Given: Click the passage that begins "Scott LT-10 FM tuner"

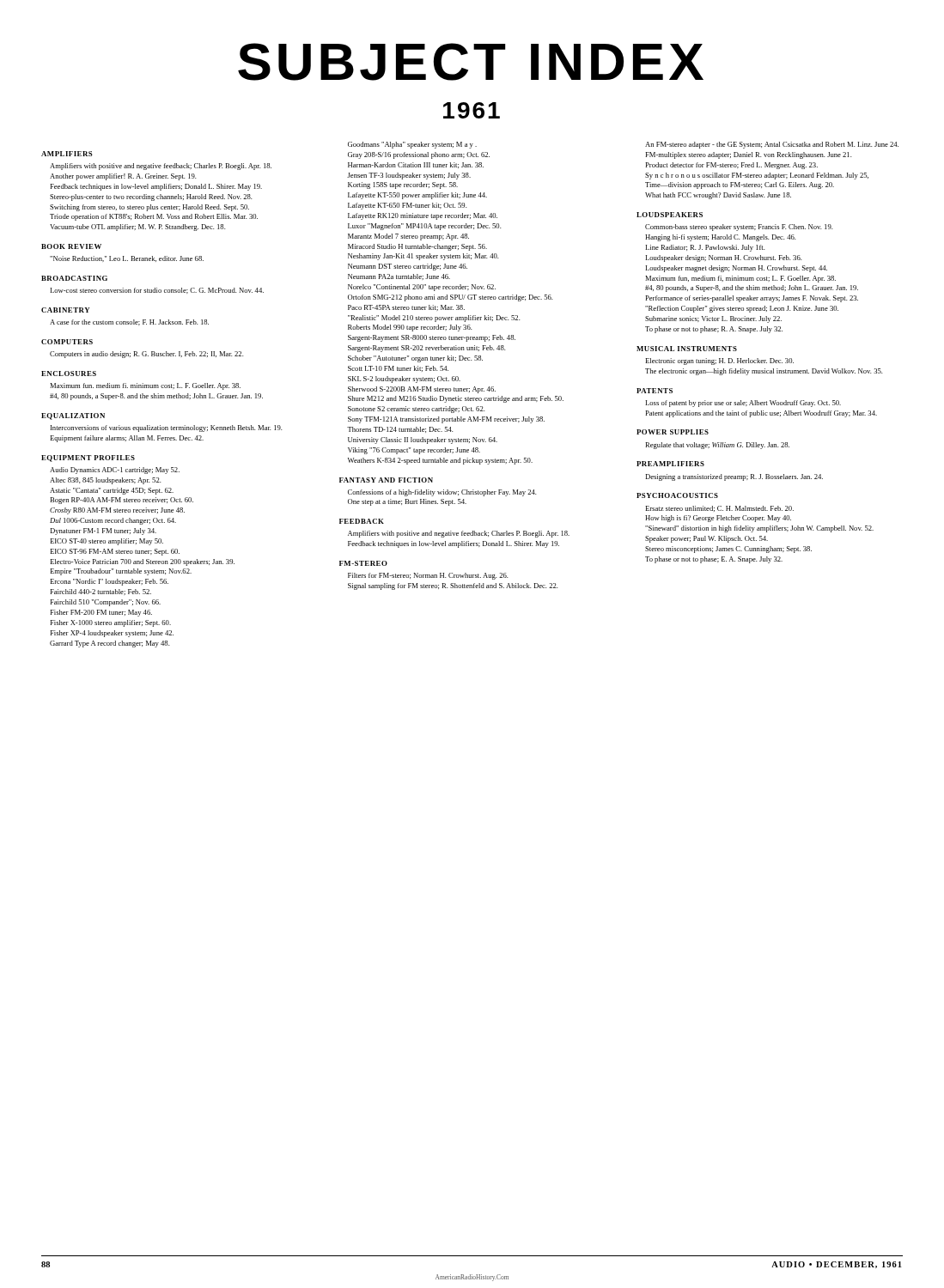Looking at the screenshot, I should pyautogui.click(x=398, y=368).
